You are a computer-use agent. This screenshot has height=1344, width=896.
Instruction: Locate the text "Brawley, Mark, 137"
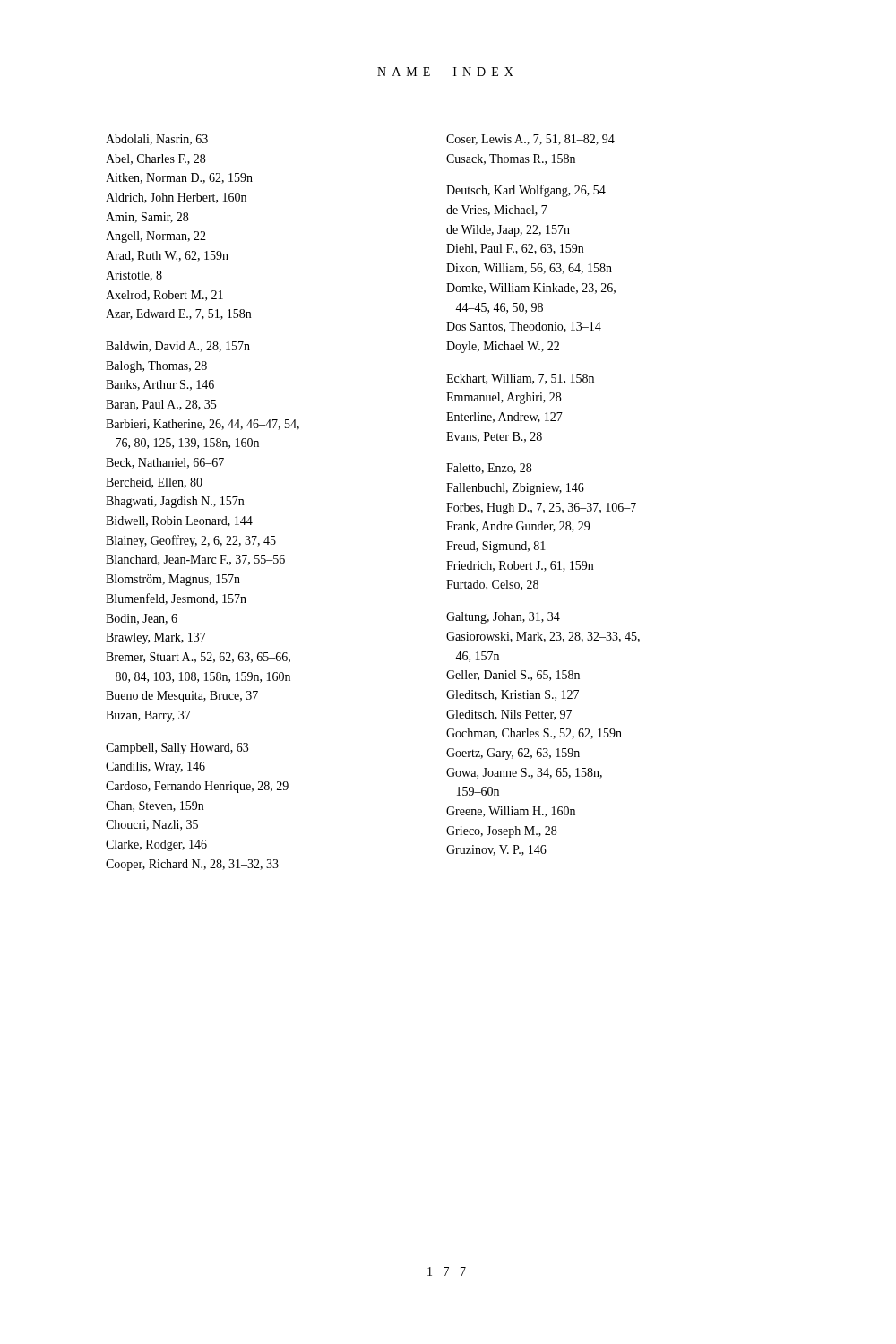tap(156, 638)
